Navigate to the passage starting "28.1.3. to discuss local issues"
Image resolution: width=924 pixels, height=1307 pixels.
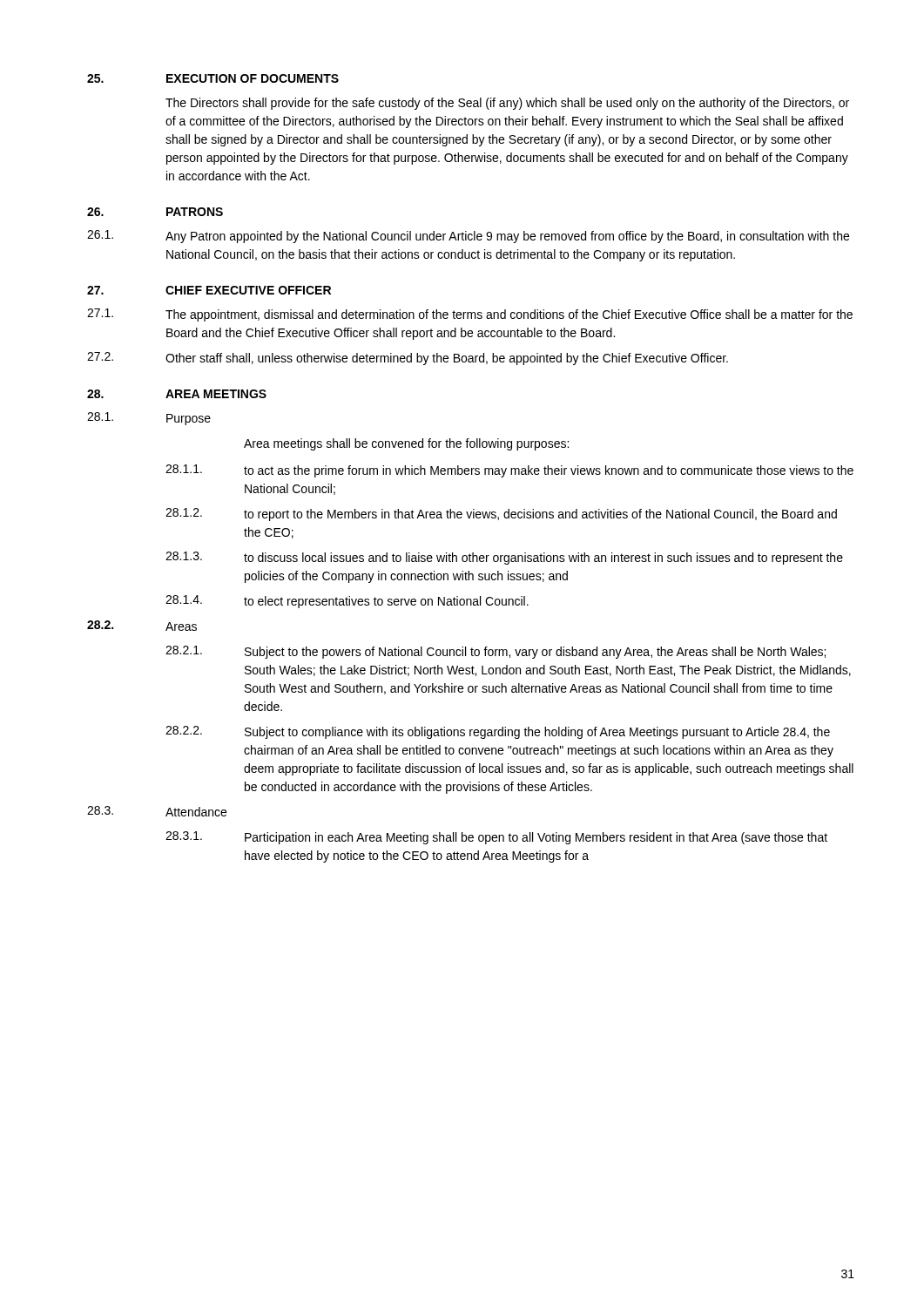tap(510, 567)
